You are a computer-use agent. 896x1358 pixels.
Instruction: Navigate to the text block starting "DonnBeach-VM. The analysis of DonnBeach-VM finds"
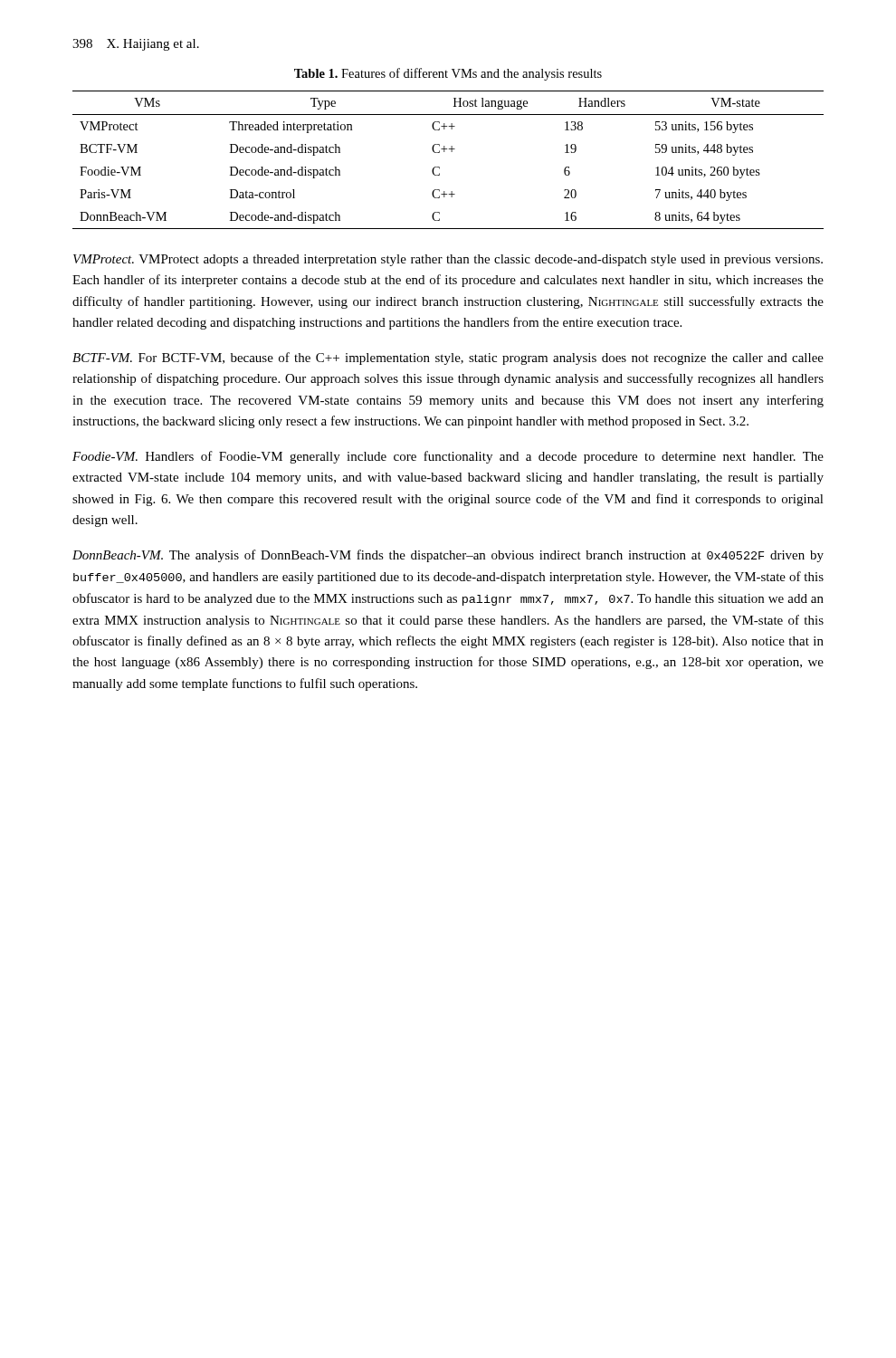pos(448,619)
